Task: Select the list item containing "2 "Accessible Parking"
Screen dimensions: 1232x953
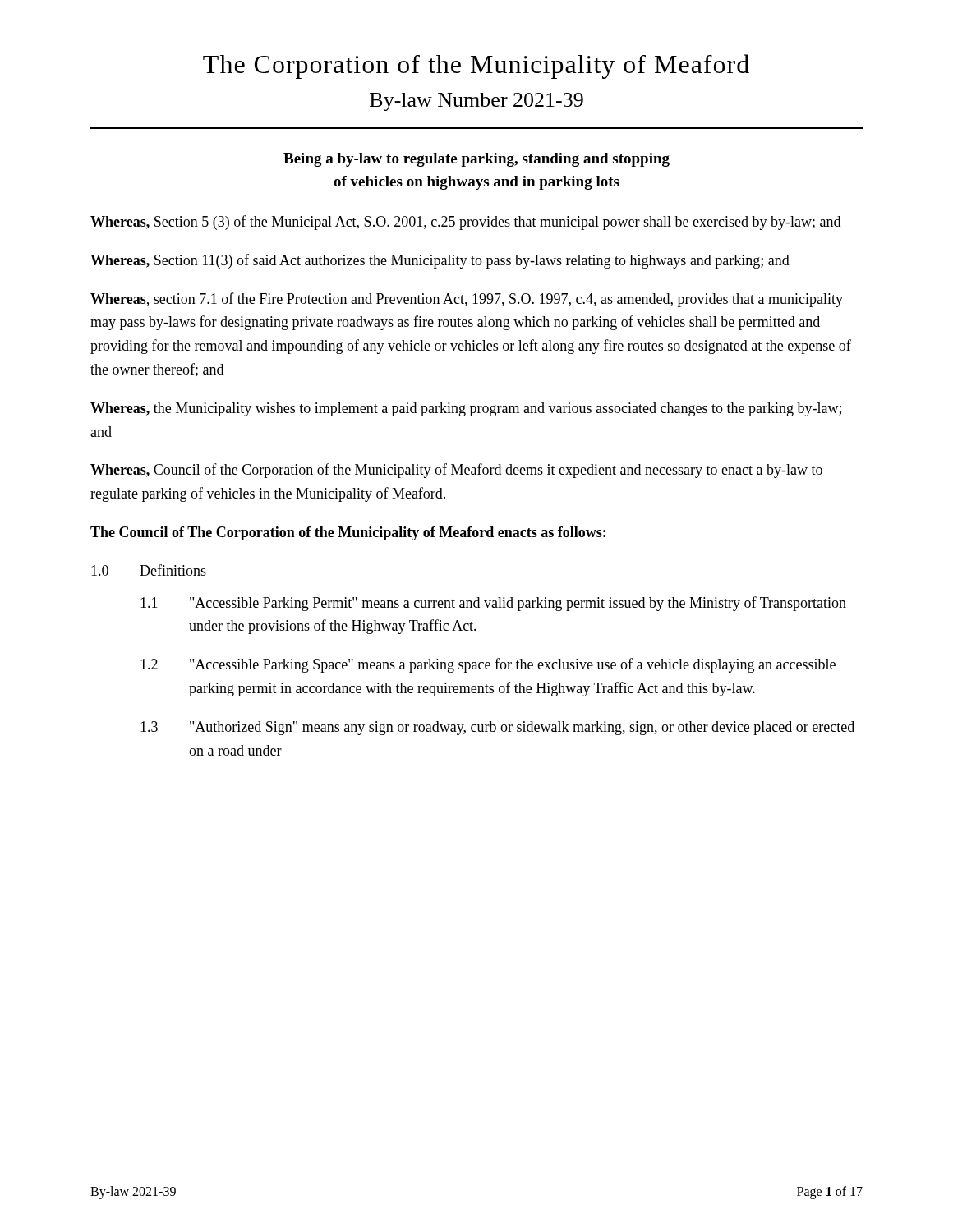Action: pos(501,677)
